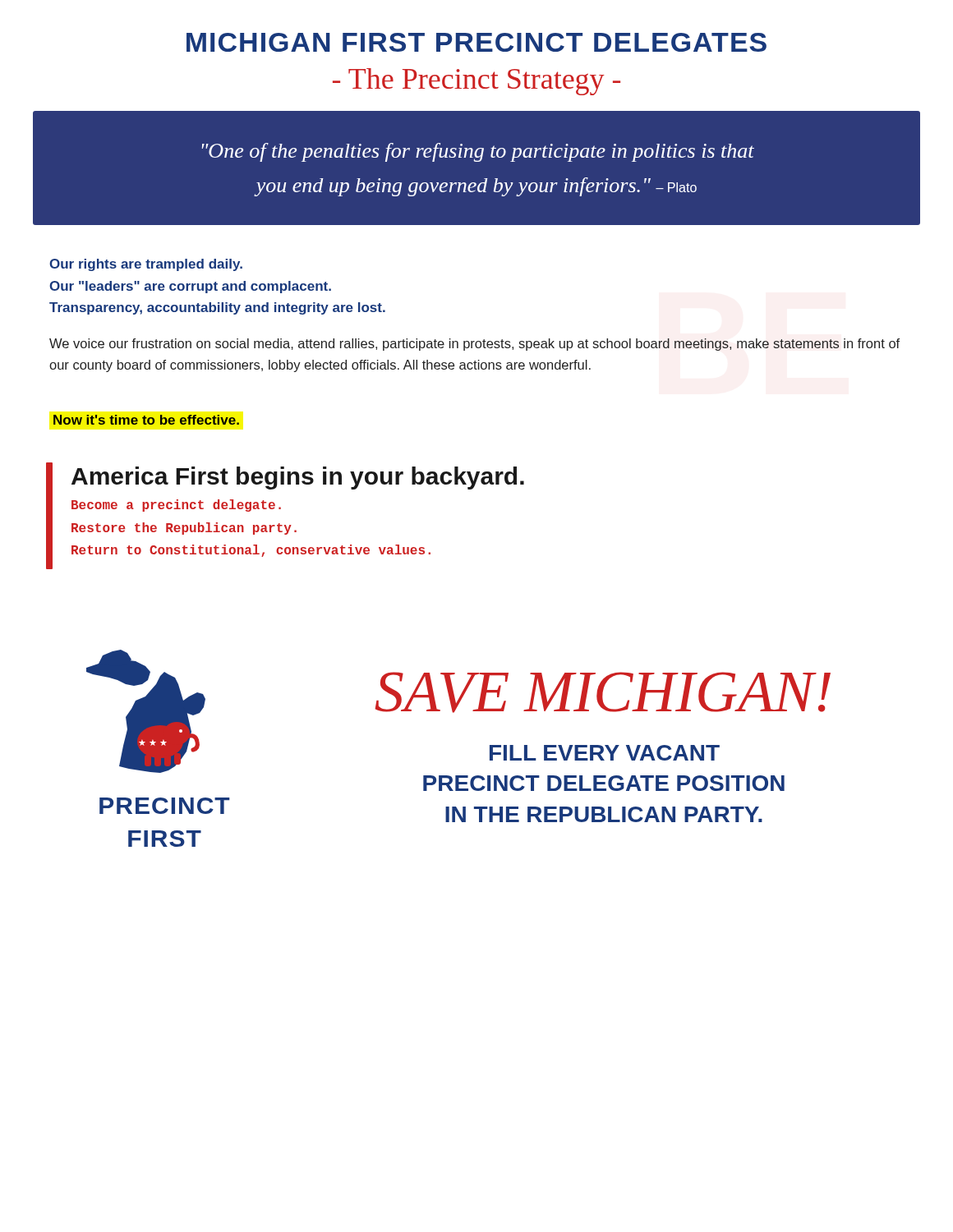The height and width of the screenshot is (1232, 953).
Task: Locate the section header that reads "America First begins"
Action: 286,516
